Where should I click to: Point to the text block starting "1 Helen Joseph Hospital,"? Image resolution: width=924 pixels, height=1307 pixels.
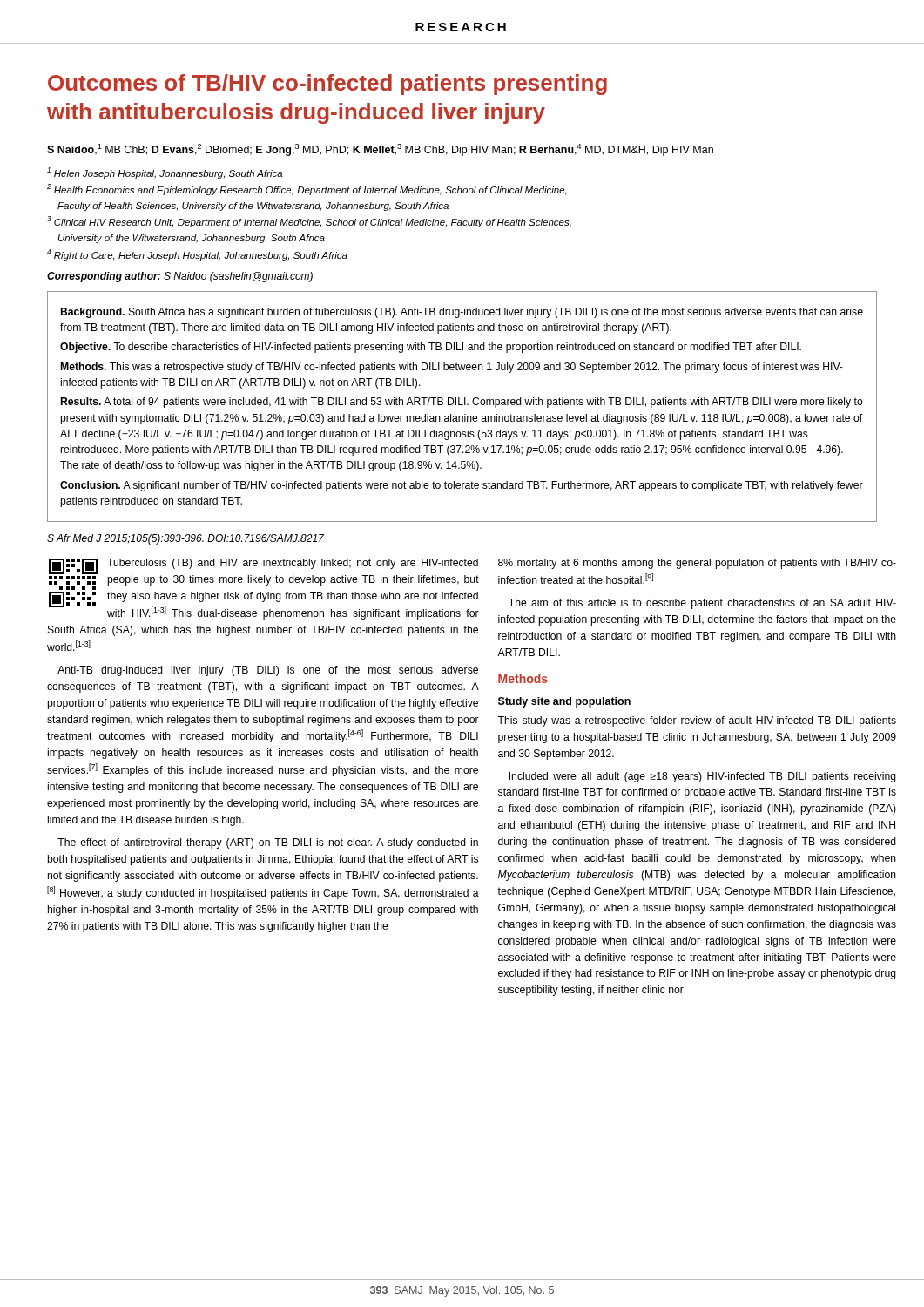pyautogui.click(x=462, y=214)
